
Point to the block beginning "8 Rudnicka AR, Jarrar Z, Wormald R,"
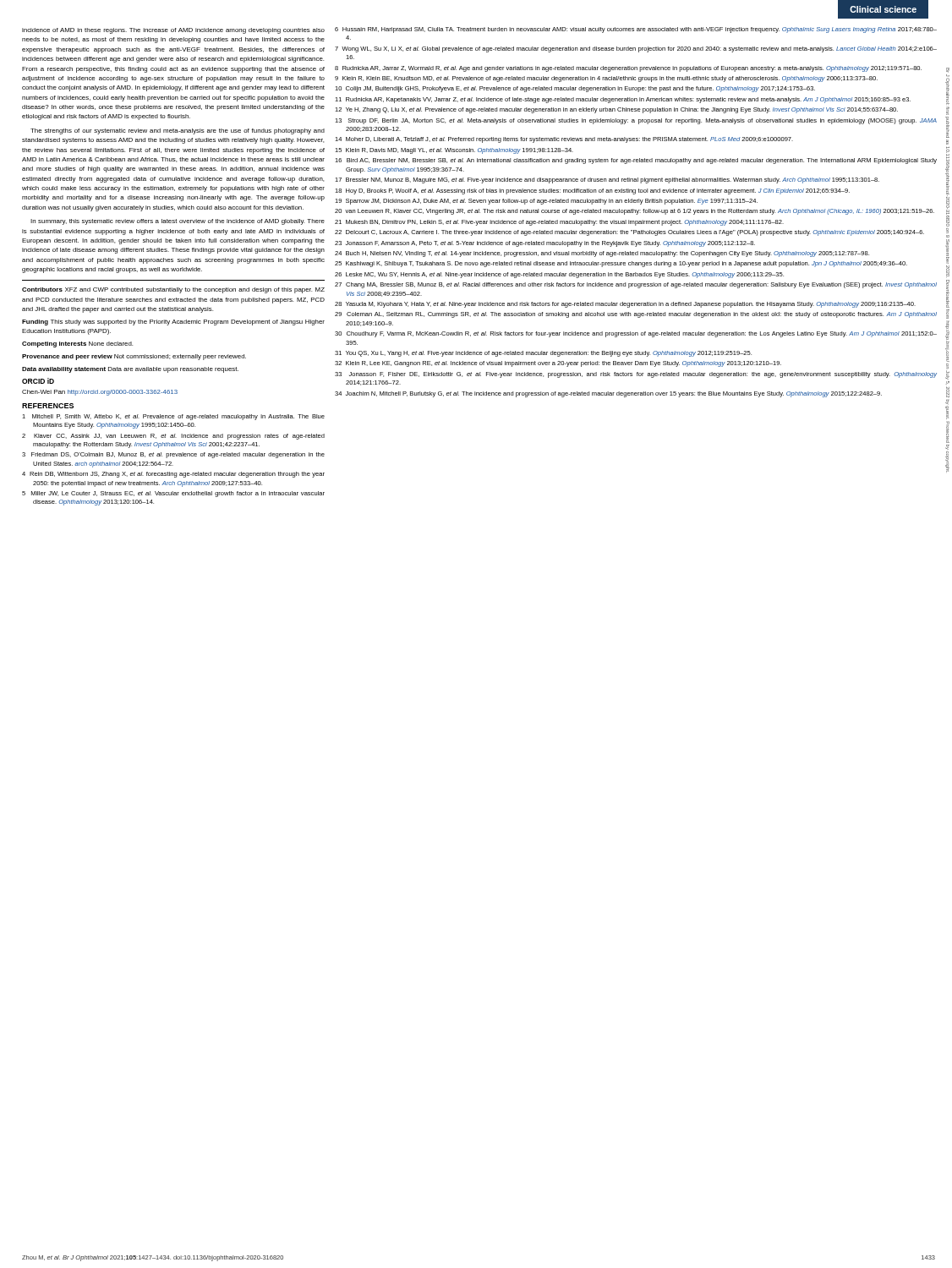(x=628, y=68)
